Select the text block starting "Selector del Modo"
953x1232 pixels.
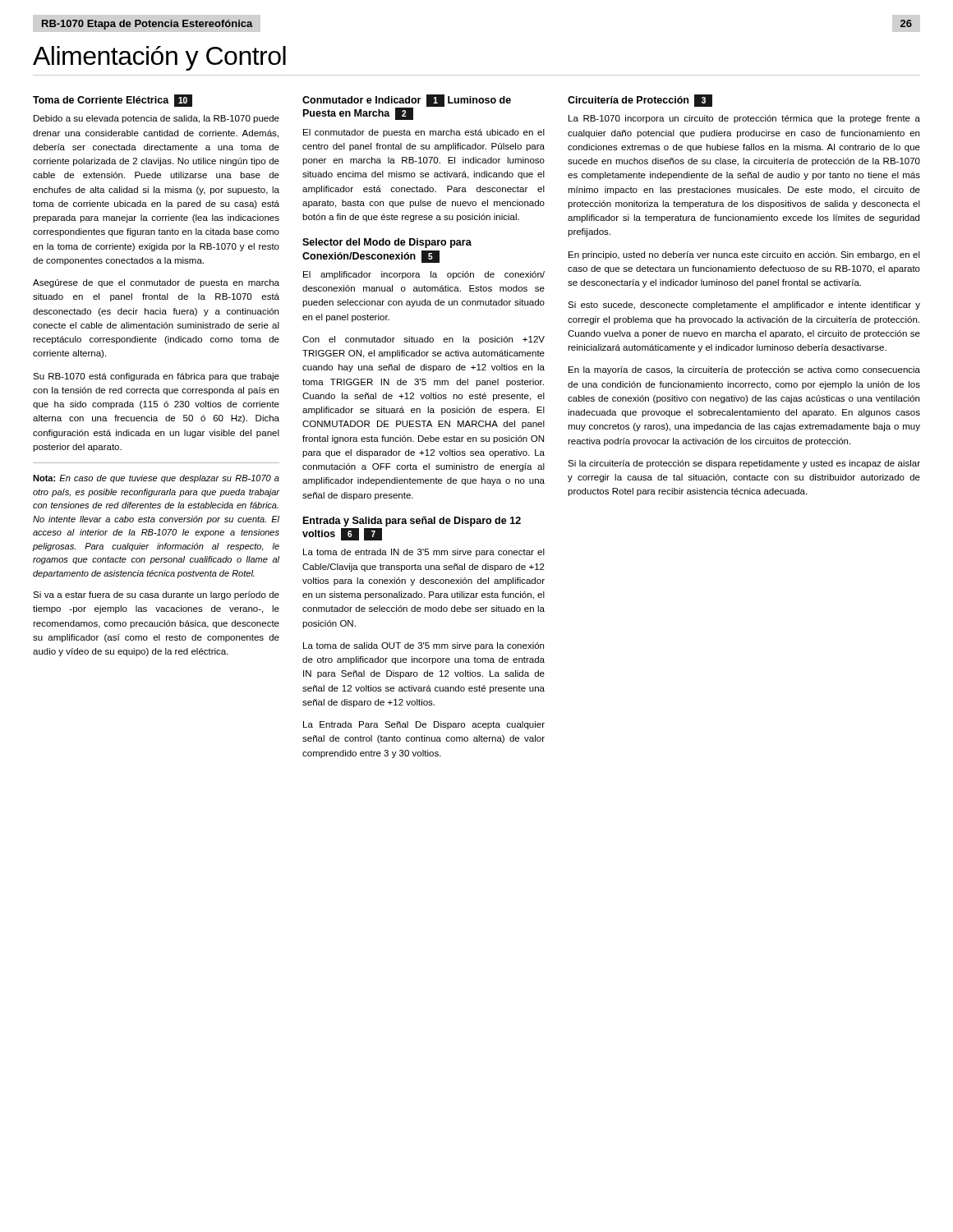click(x=387, y=249)
